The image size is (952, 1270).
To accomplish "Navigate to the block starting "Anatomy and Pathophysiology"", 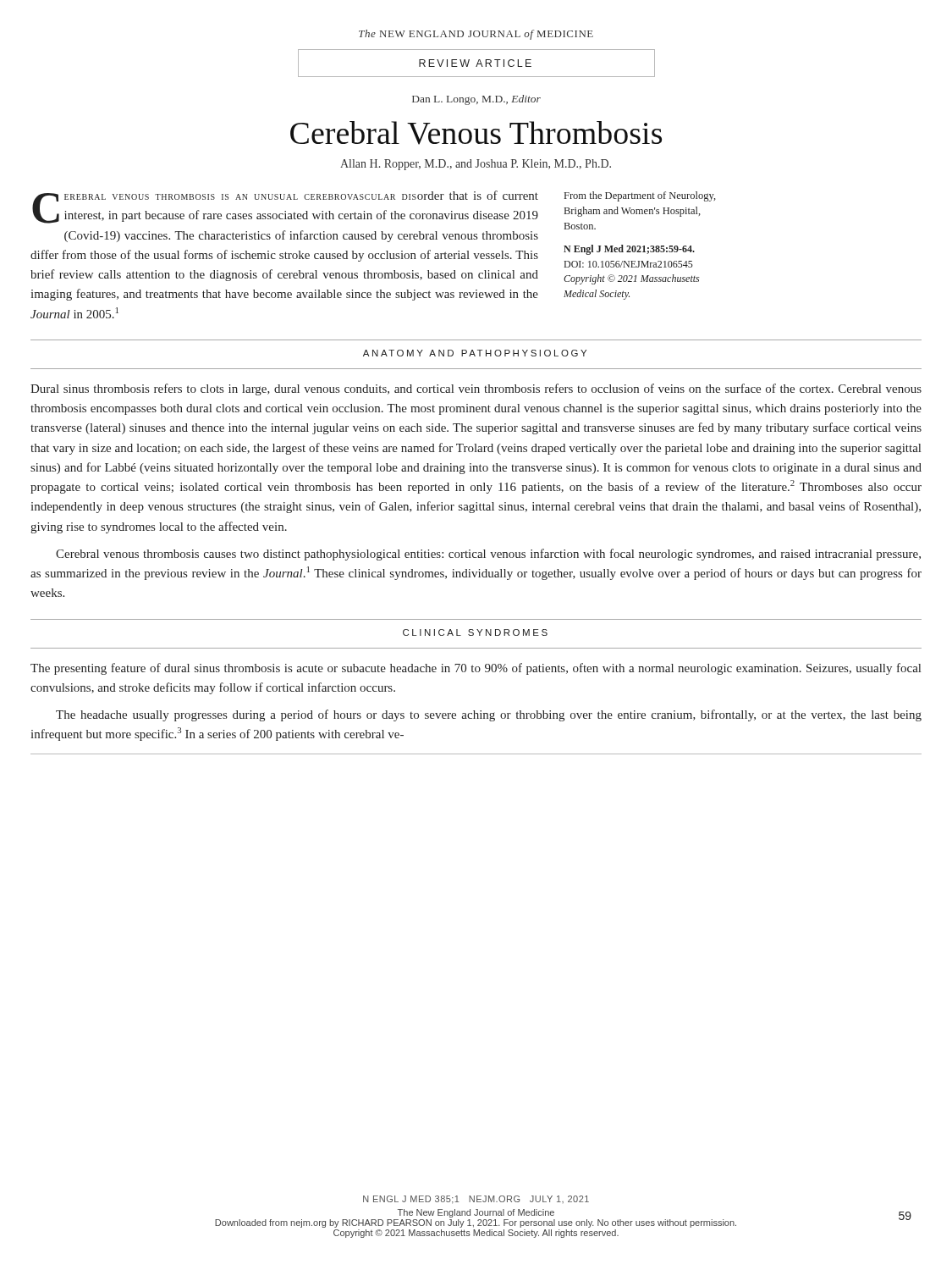I will [476, 353].
